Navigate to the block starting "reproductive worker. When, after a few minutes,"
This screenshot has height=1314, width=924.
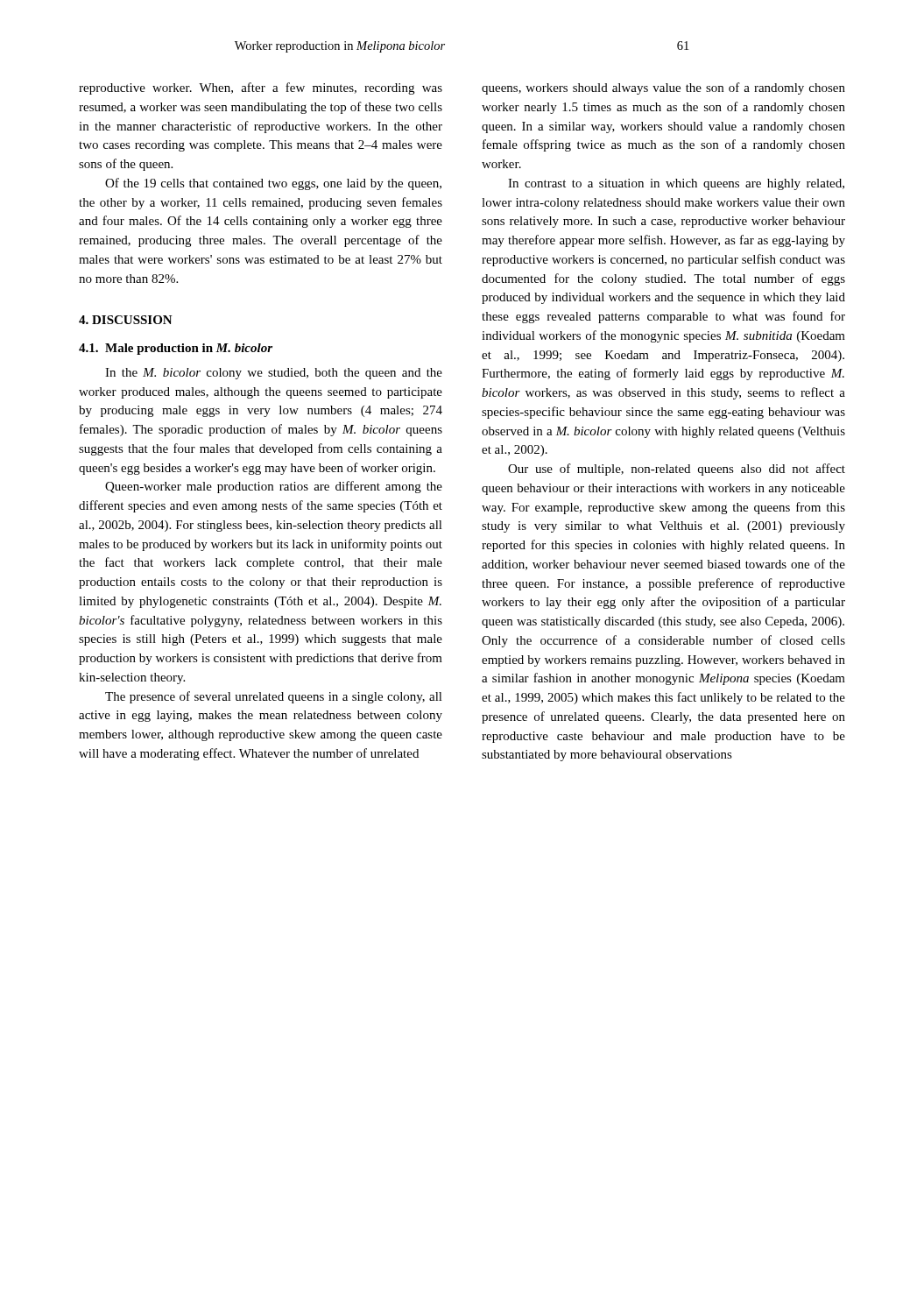(x=261, y=184)
